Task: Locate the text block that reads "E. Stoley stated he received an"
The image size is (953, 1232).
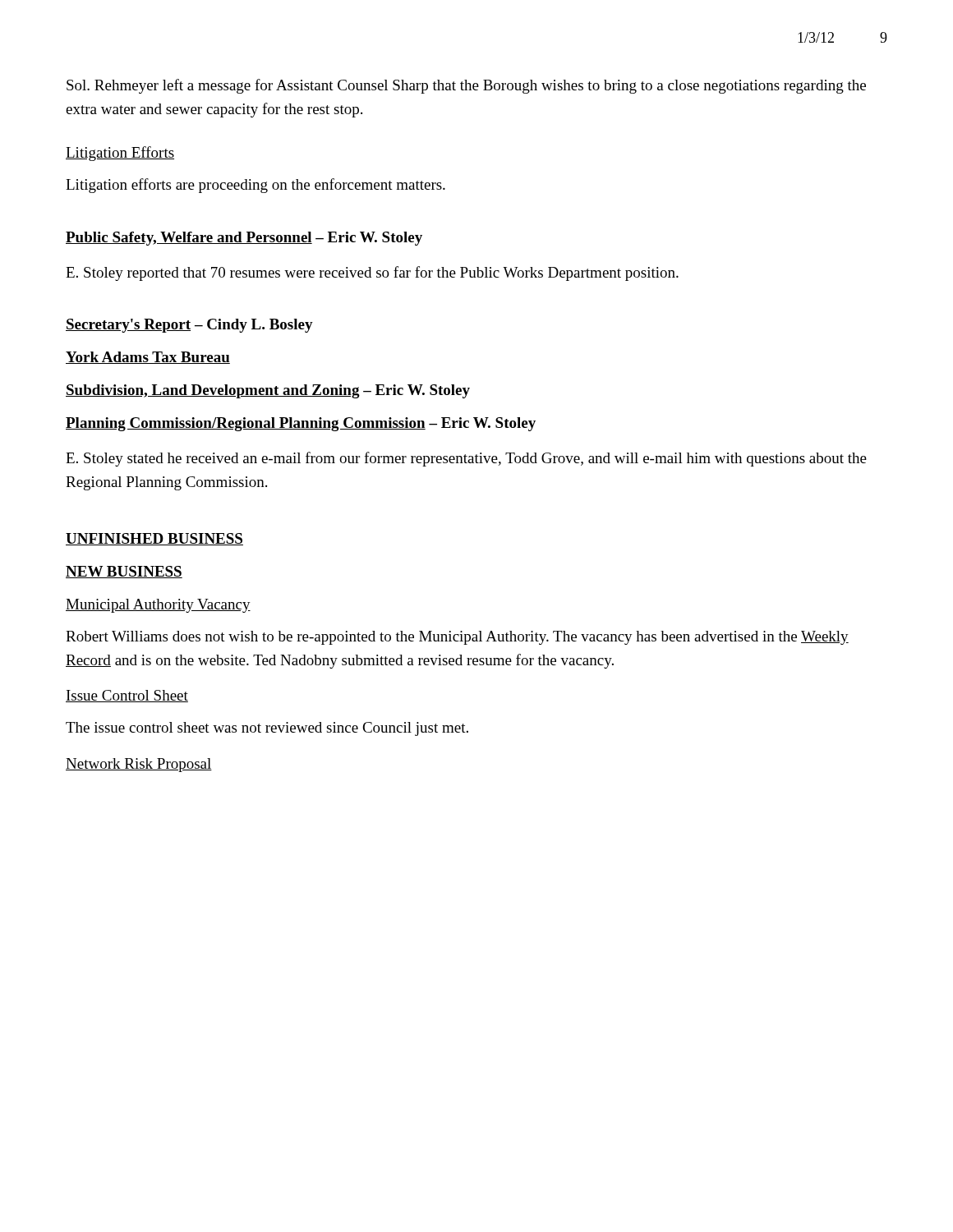Action: point(466,470)
